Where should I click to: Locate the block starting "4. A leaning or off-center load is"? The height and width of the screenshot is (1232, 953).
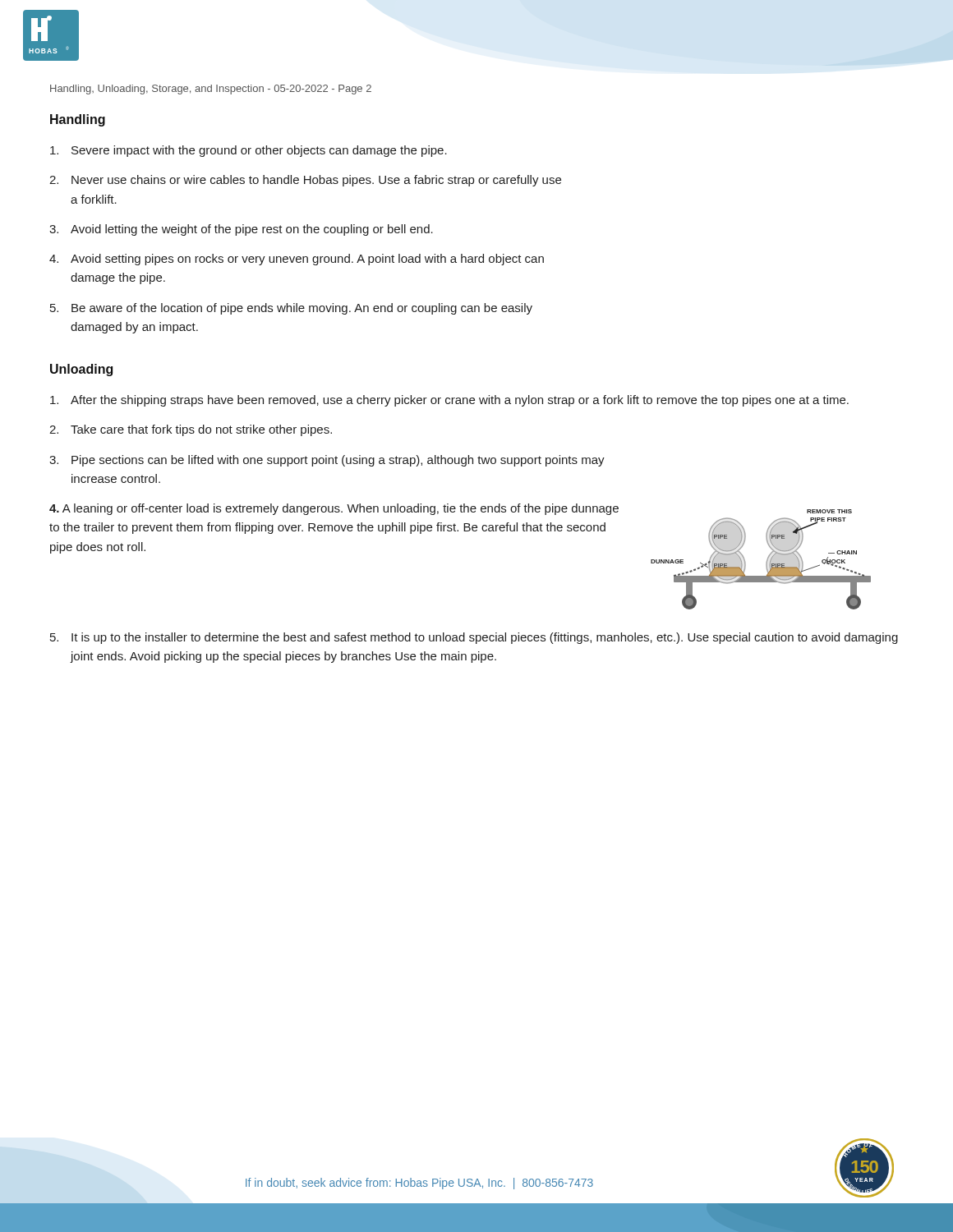click(341, 527)
